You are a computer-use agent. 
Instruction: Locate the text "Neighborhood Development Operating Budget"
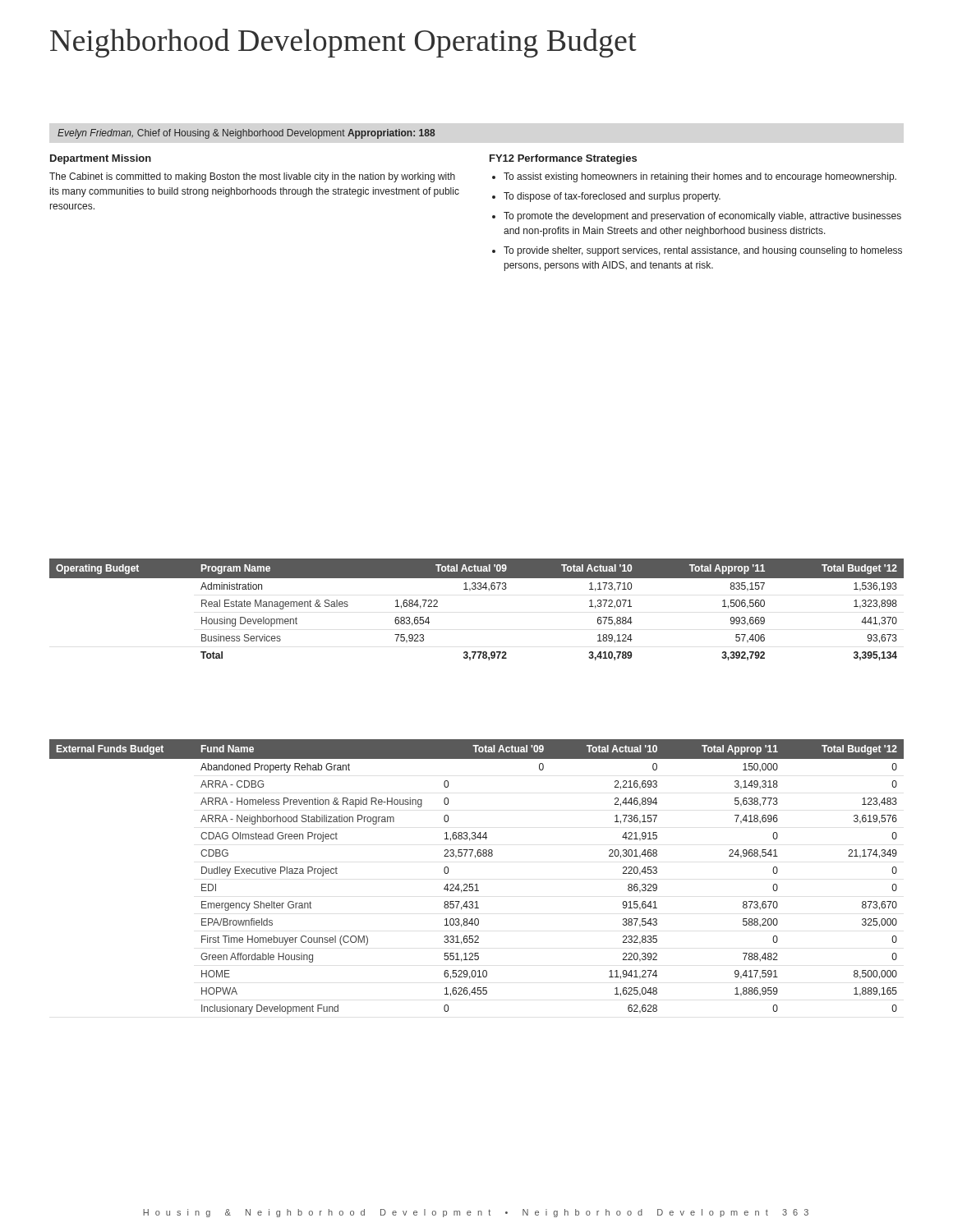(476, 41)
